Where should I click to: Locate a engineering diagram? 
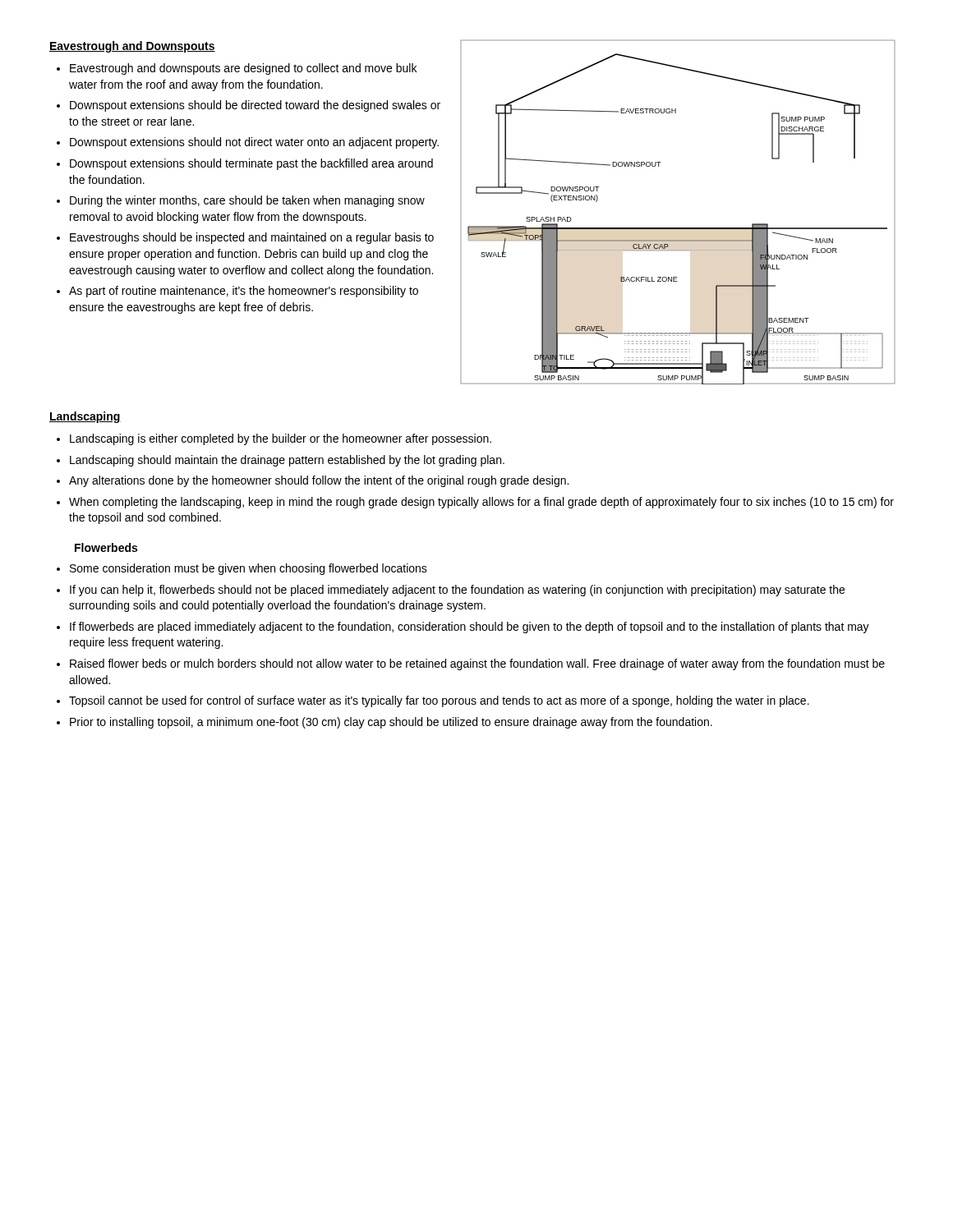pos(682,213)
